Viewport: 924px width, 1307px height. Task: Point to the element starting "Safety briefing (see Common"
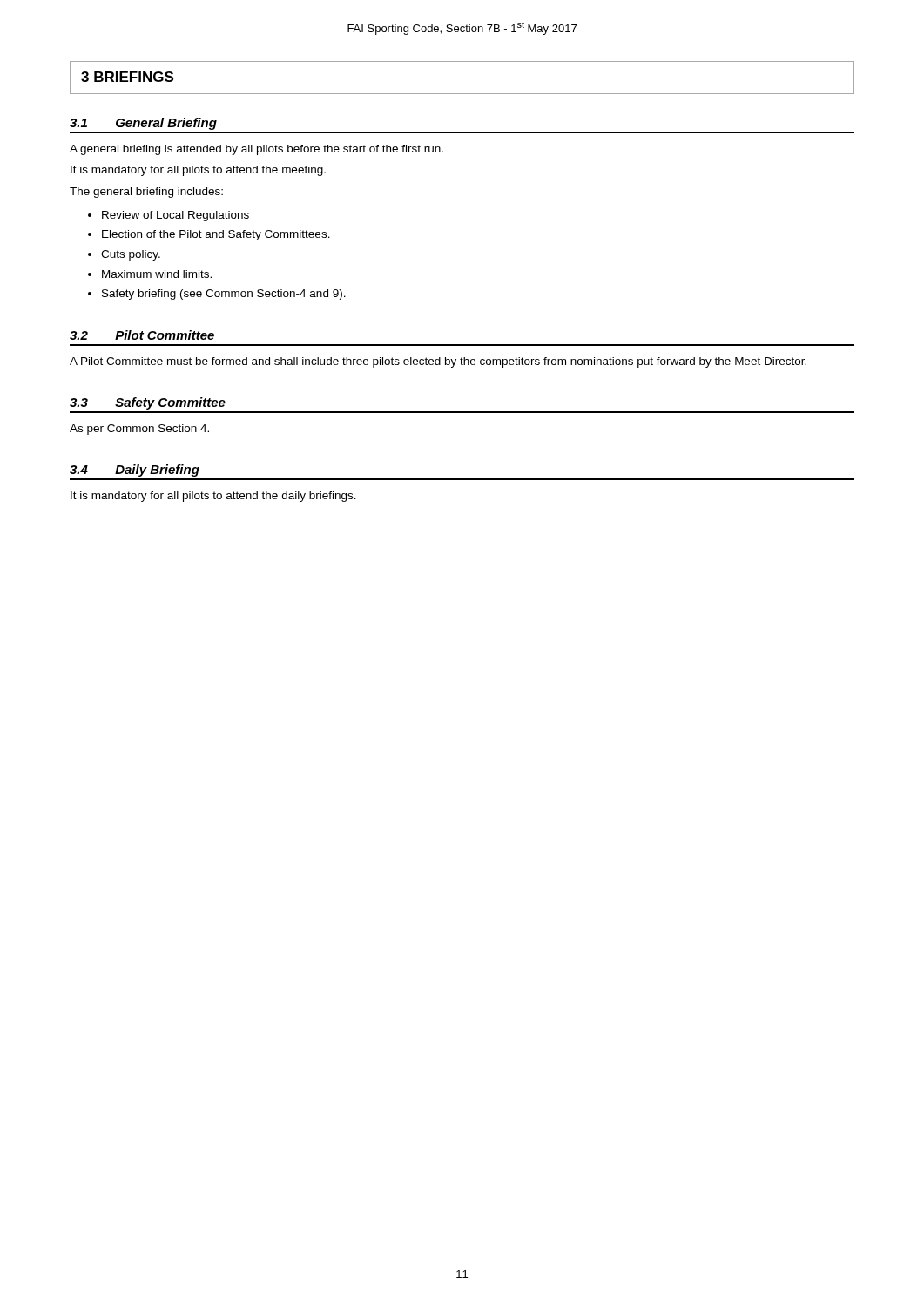pos(224,293)
